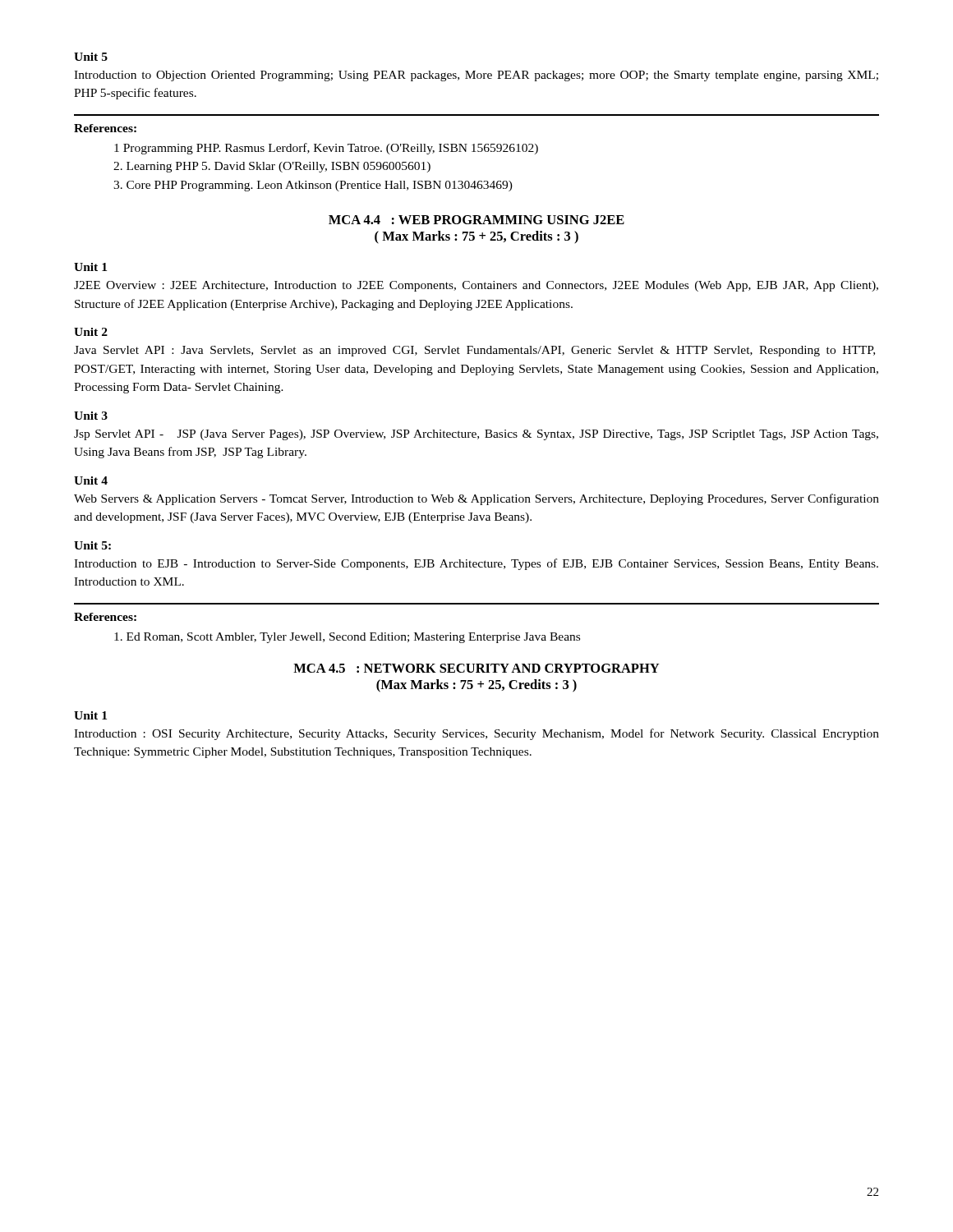953x1232 pixels.
Task: Locate the passage starting "Jsp Servlet API - JSP (Java Server"
Action: (x=476, y=442)
